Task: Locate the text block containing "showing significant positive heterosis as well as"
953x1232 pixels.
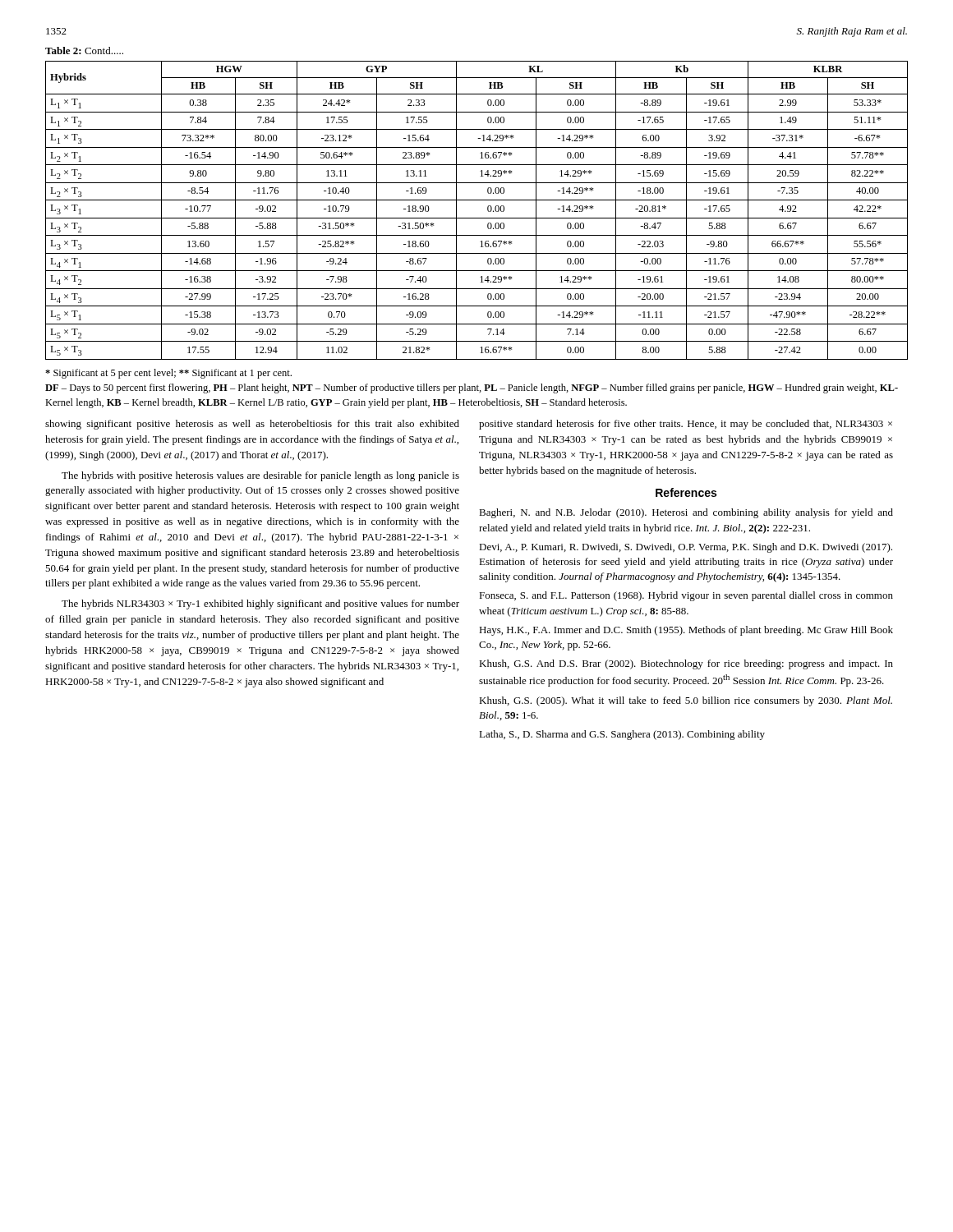Action: (x=252, y=553)
